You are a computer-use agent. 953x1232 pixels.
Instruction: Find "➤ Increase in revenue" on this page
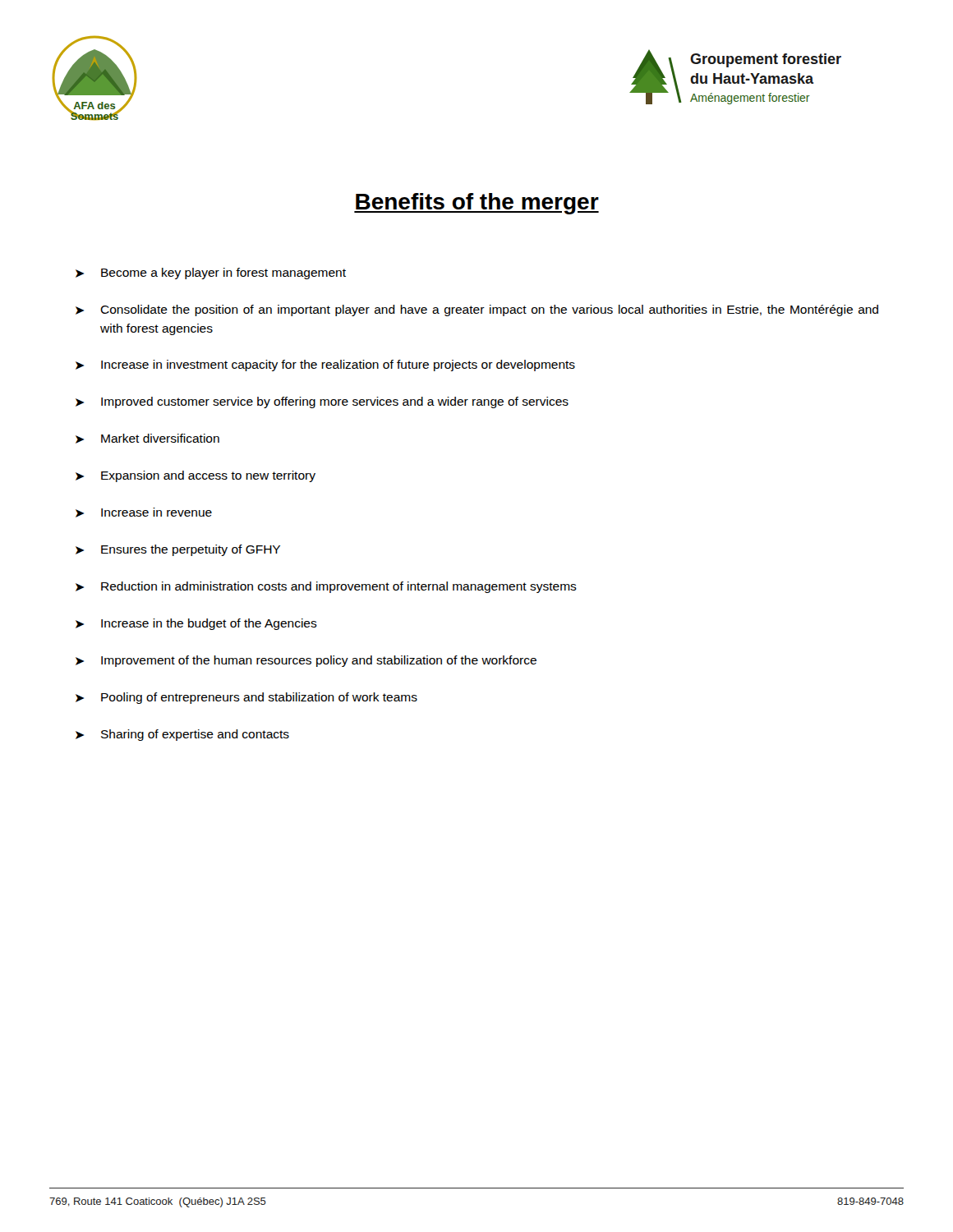144,513
